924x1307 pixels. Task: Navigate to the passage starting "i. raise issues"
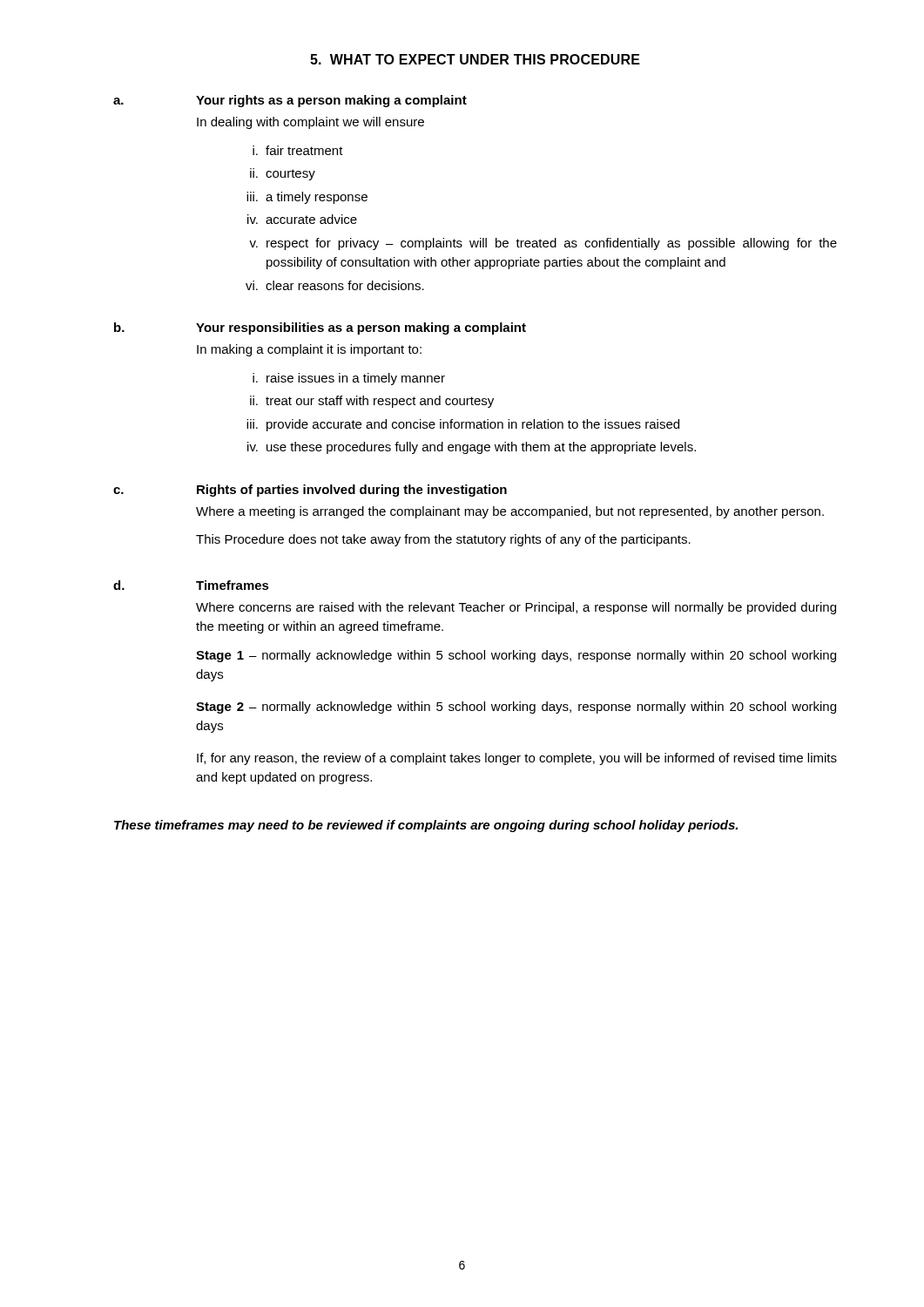tap(334, 378)
